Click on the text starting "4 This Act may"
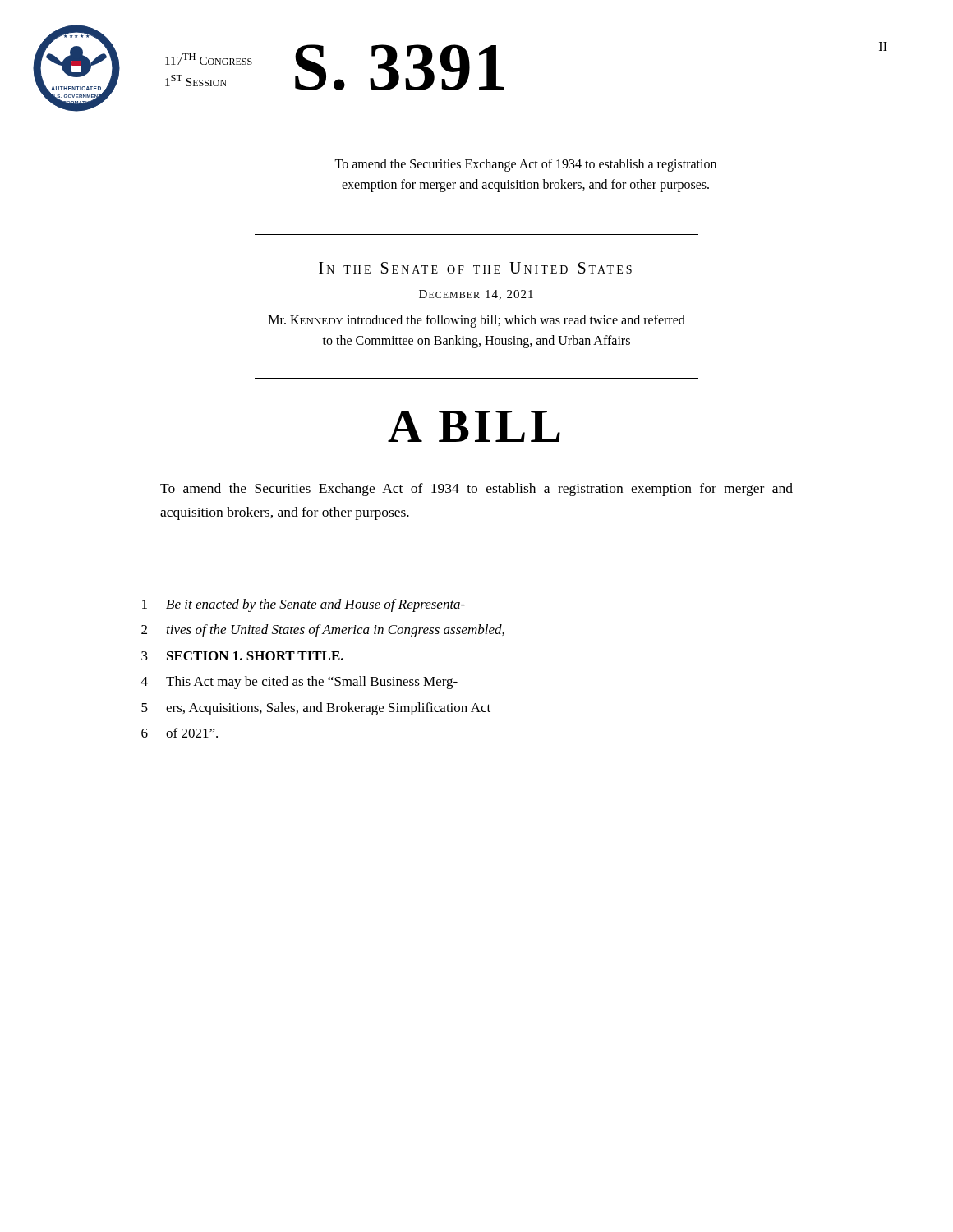This screenshot has height=1232, width=953. tap(299, 683)
